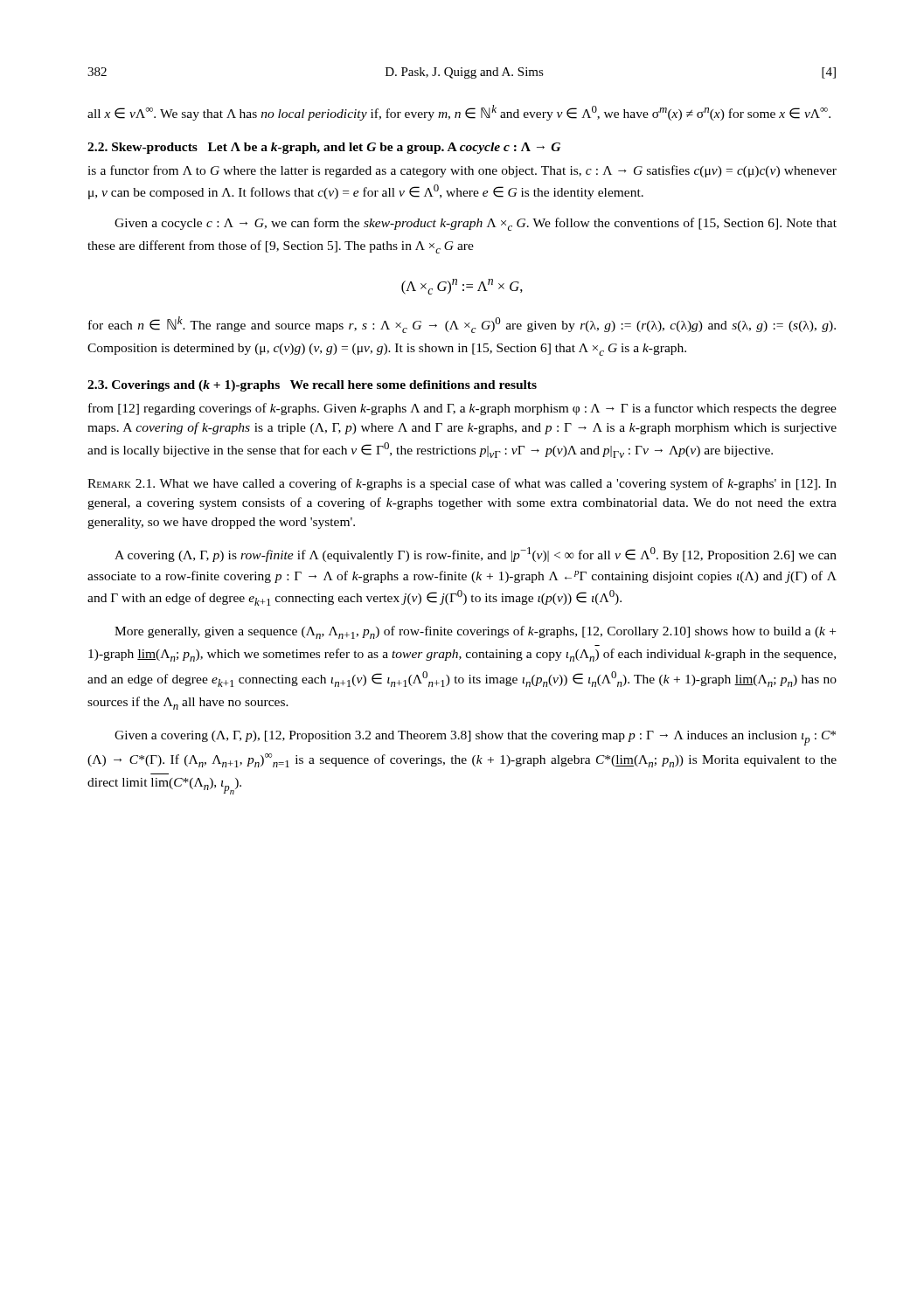Find the block on this page that starts "for each n ∈ ℕk. The"
The height and width of the screenshot is (1311, 924).
pos(462,336)
